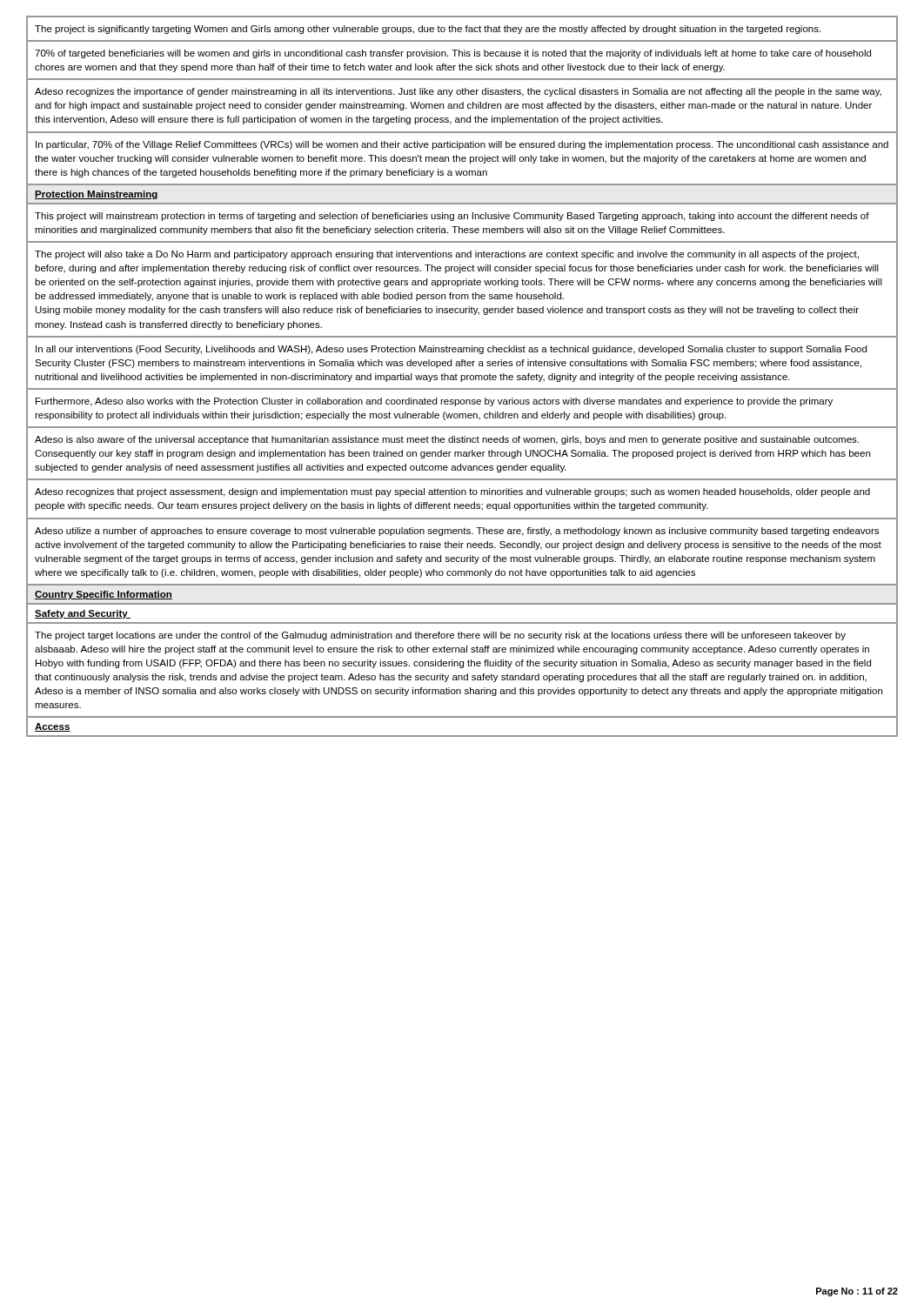Locate the region starting "70% of targeted beneficiaries will be women and"
Screen dimensions: 1305x924
(x=462, y=60)
